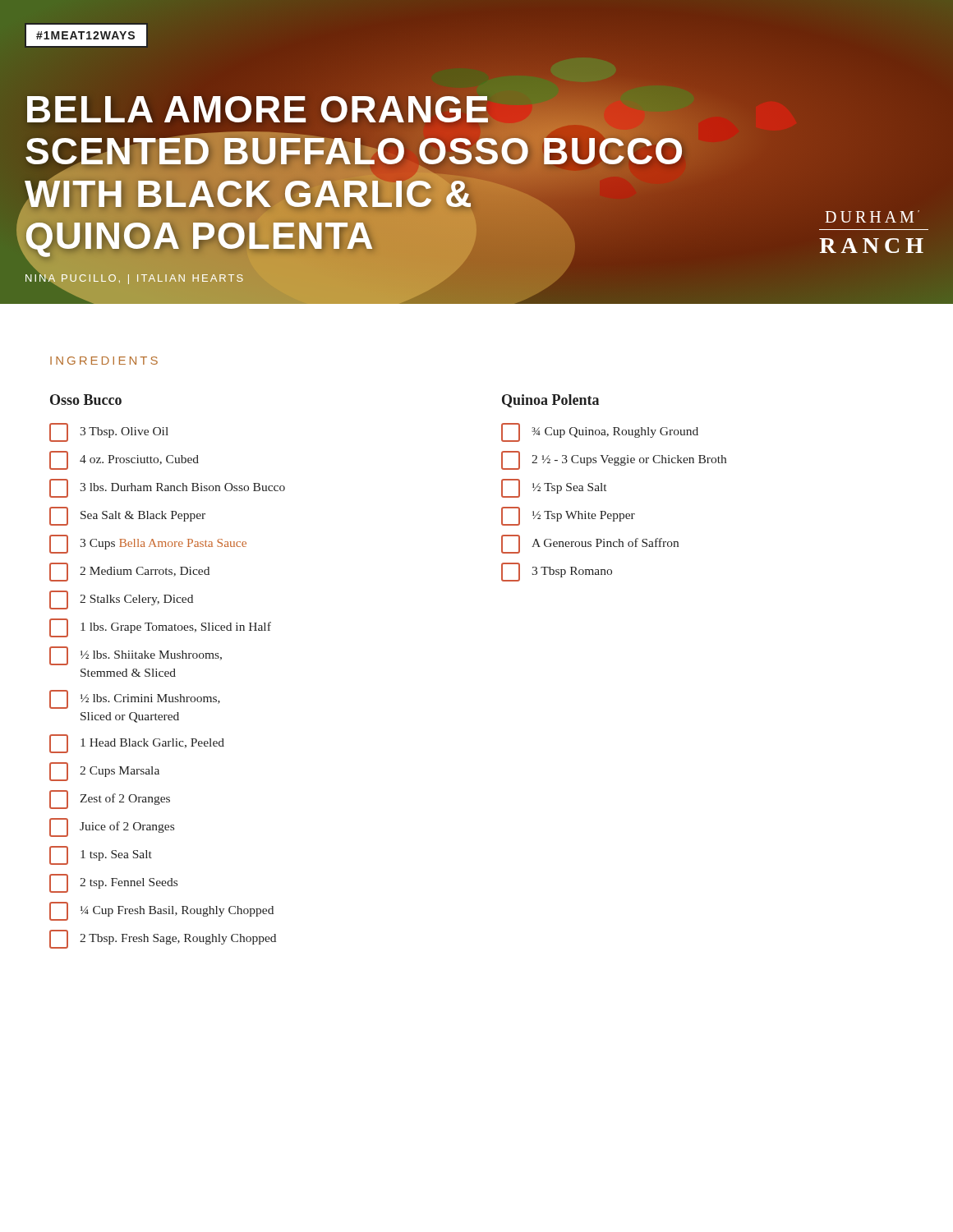Select the text starting "2 Stalks Celery, Diced"
Image resolution: width=953 pixels, height=1232 pixels.
121,600
